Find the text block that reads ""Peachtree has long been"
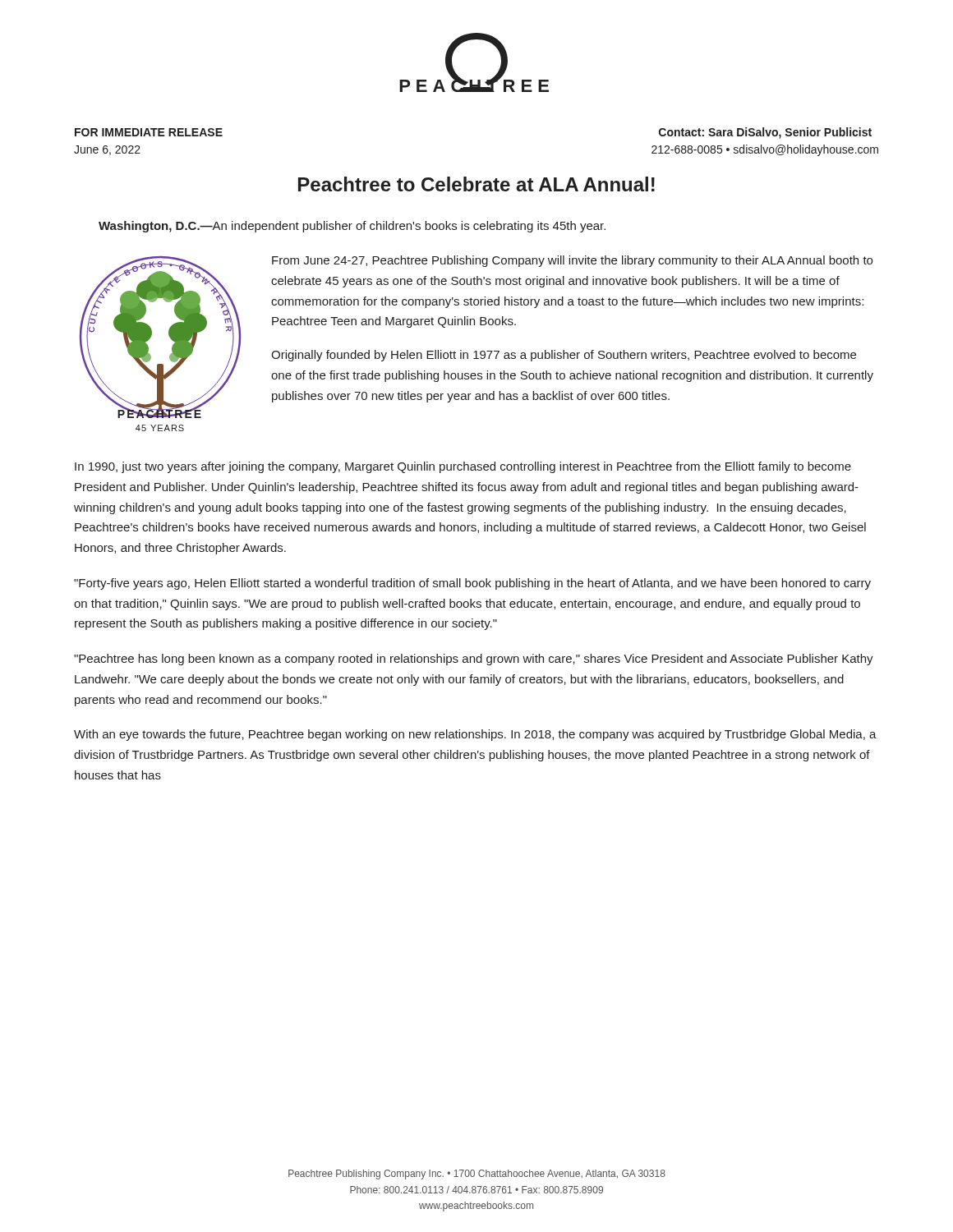Viewport: 953px width, 1232px height. 473,679
